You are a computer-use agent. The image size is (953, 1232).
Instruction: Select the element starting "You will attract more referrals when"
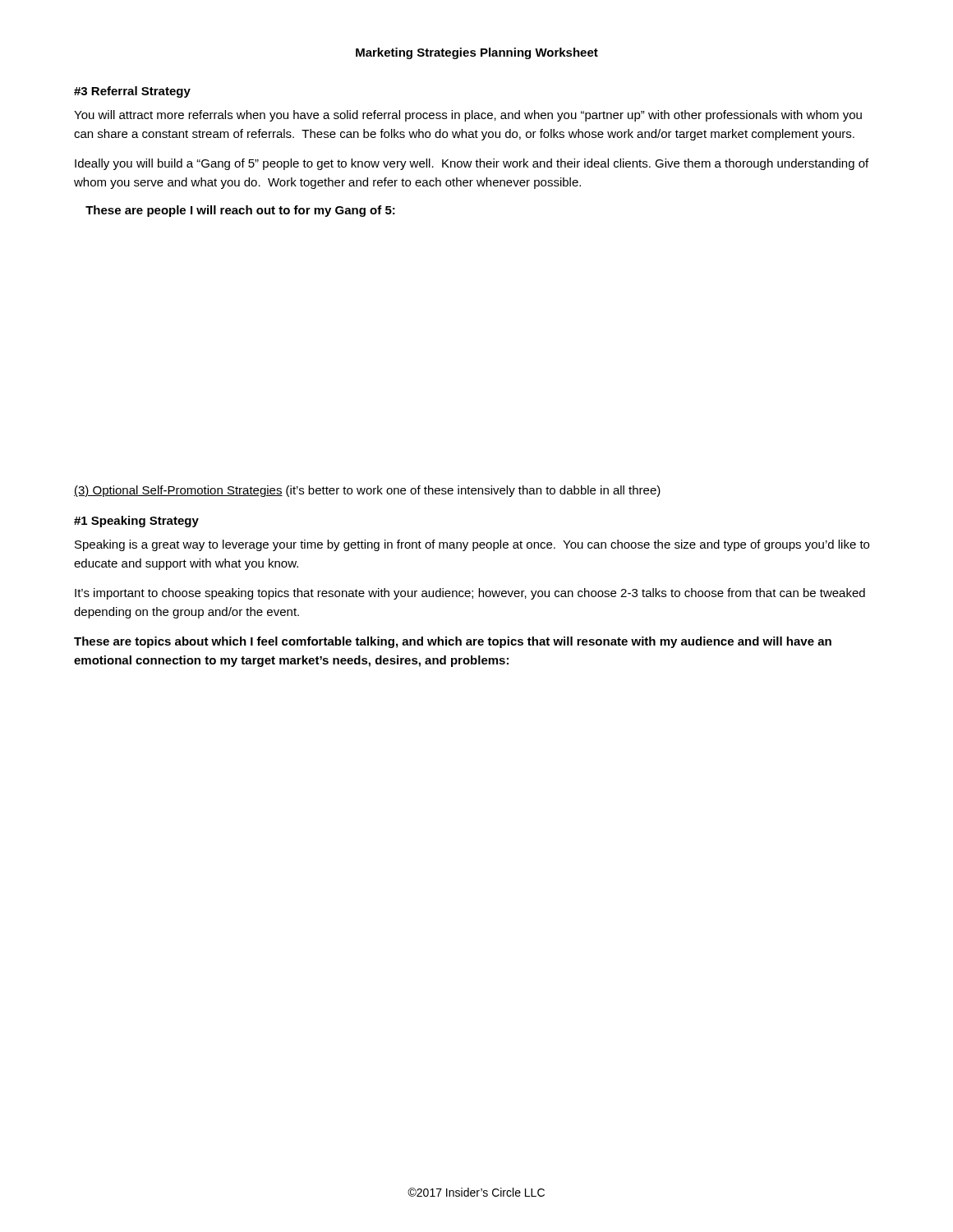pos(468,124)
